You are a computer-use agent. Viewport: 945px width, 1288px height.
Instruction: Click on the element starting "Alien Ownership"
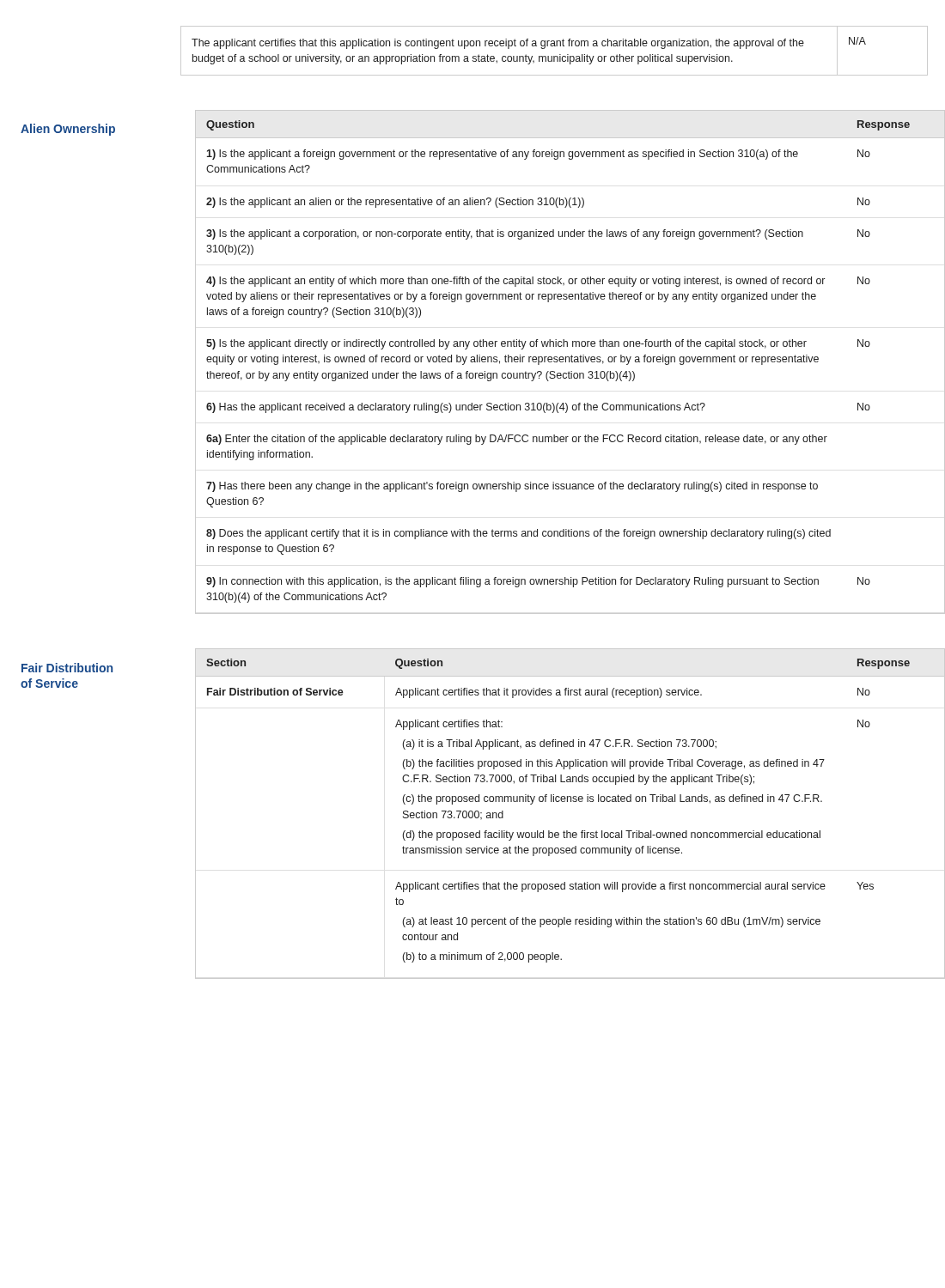point(68,129)
